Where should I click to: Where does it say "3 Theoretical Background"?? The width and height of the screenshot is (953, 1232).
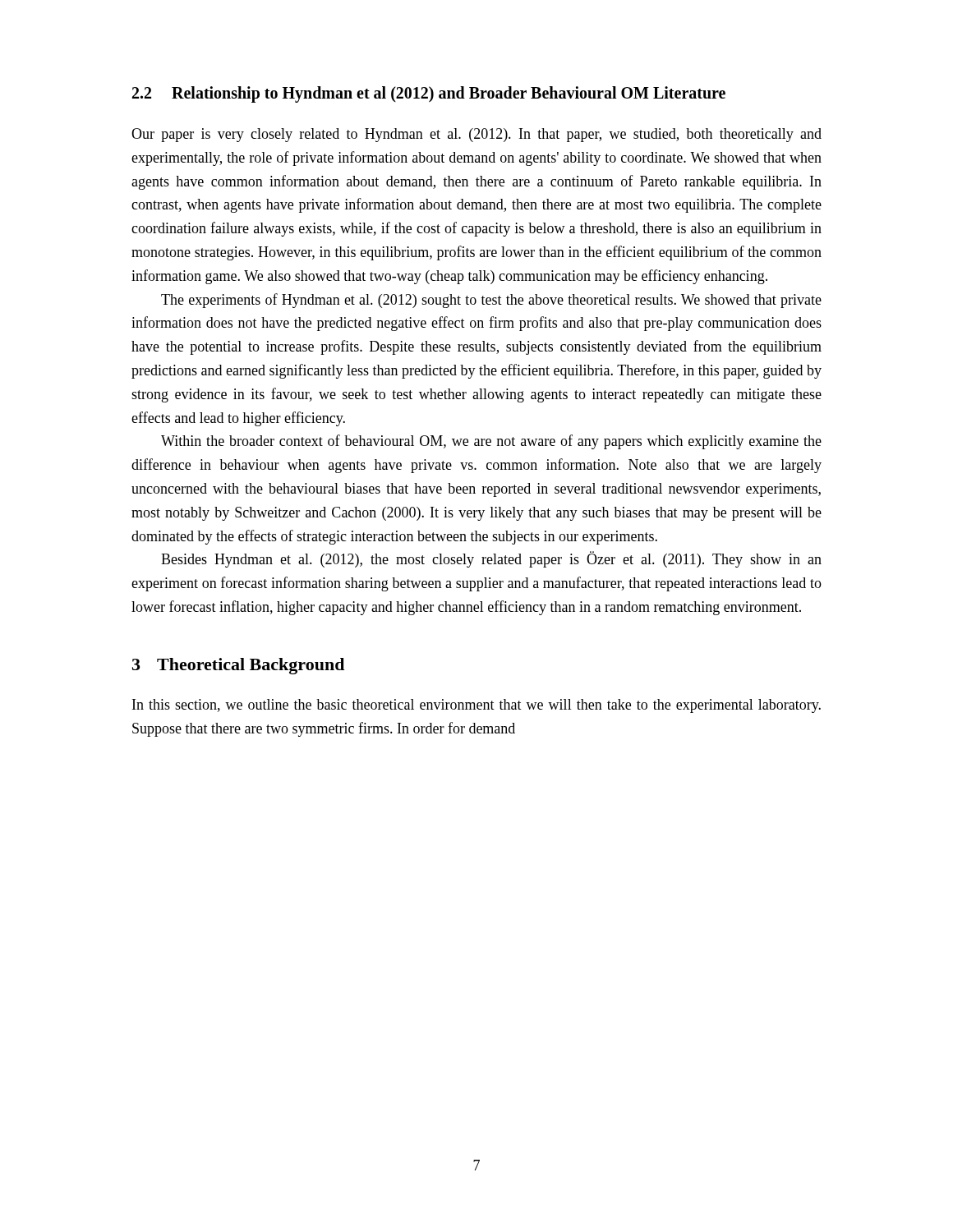tap(238, 664)
